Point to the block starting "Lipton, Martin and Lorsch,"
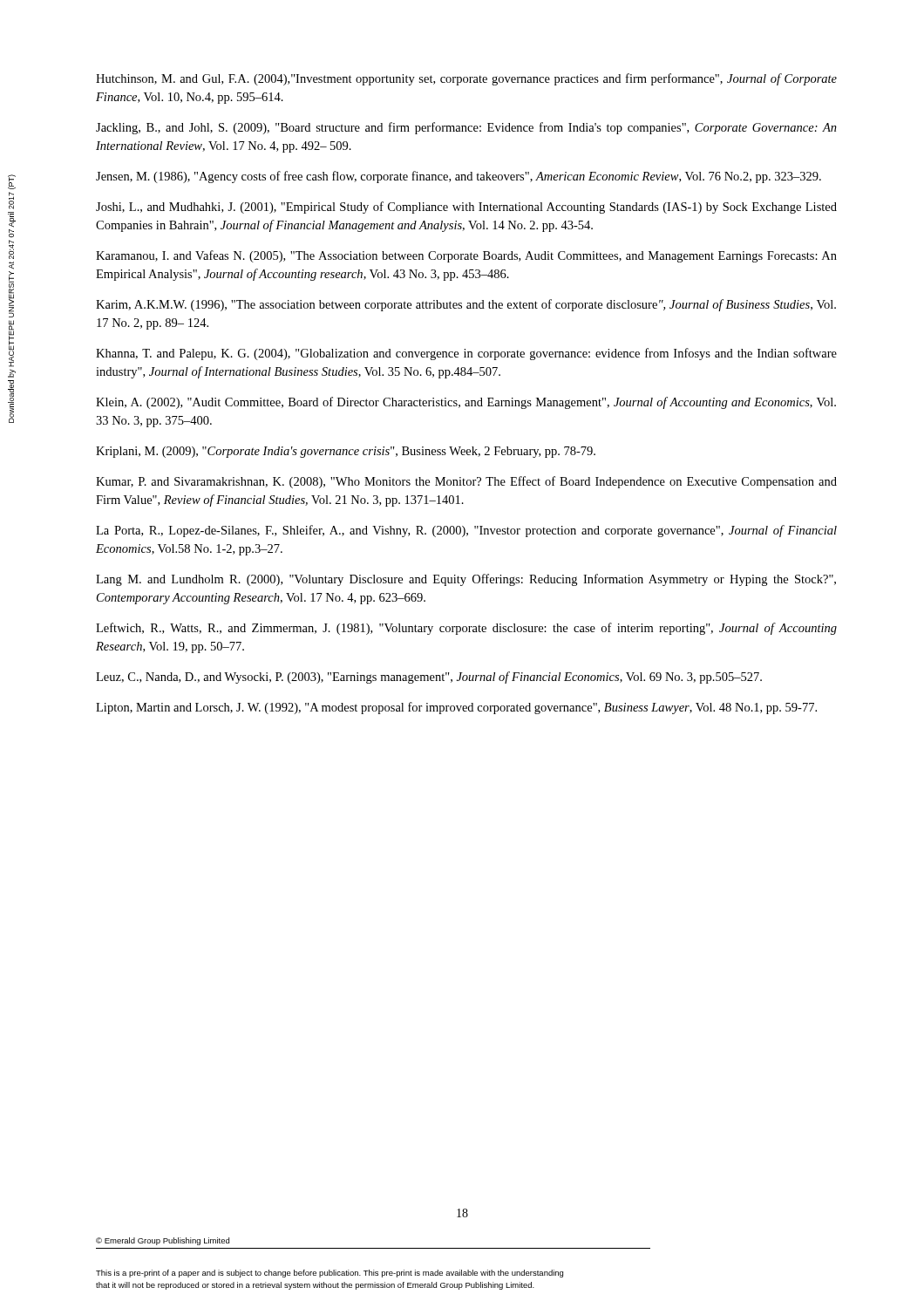Screen dimensions: 1308x924 [457, 708]
